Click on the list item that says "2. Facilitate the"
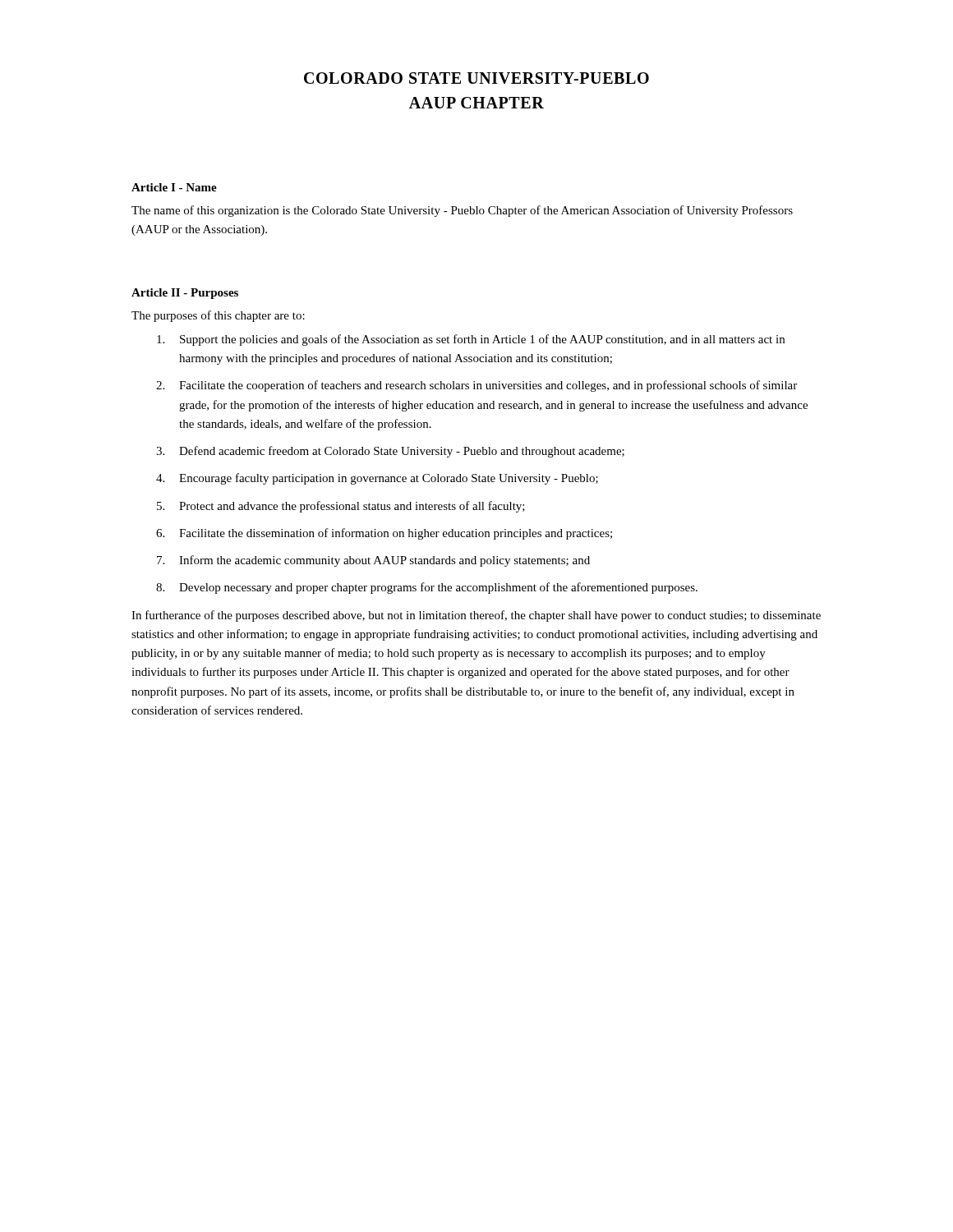The image size is (953, 1232). click(489, 405)
